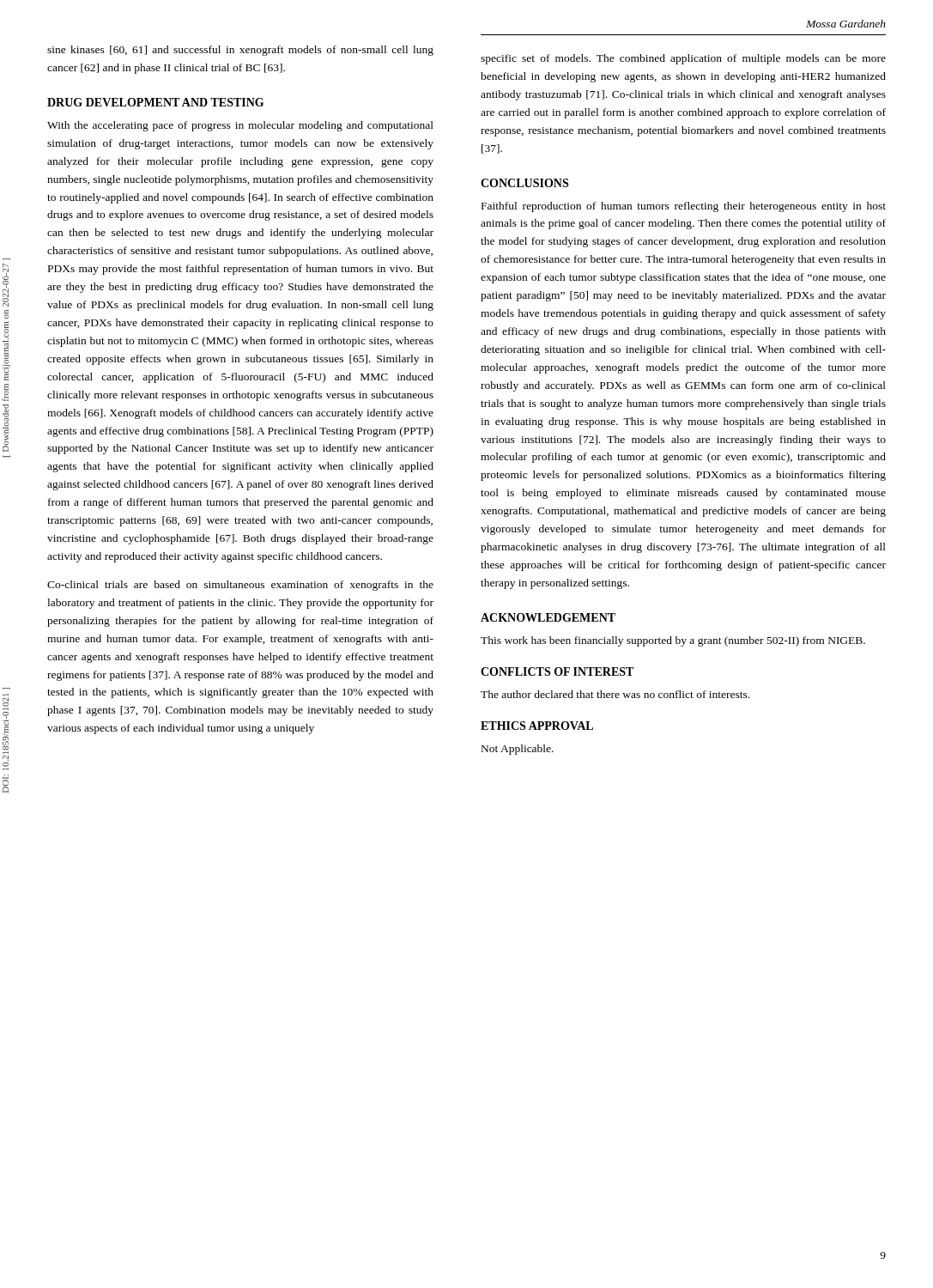This screenshot has width=933, height=1288.
Task: Point to the block beginning "sine kinases [60, 61] and"
Action: pyautogui.click(x=240, y=58)
